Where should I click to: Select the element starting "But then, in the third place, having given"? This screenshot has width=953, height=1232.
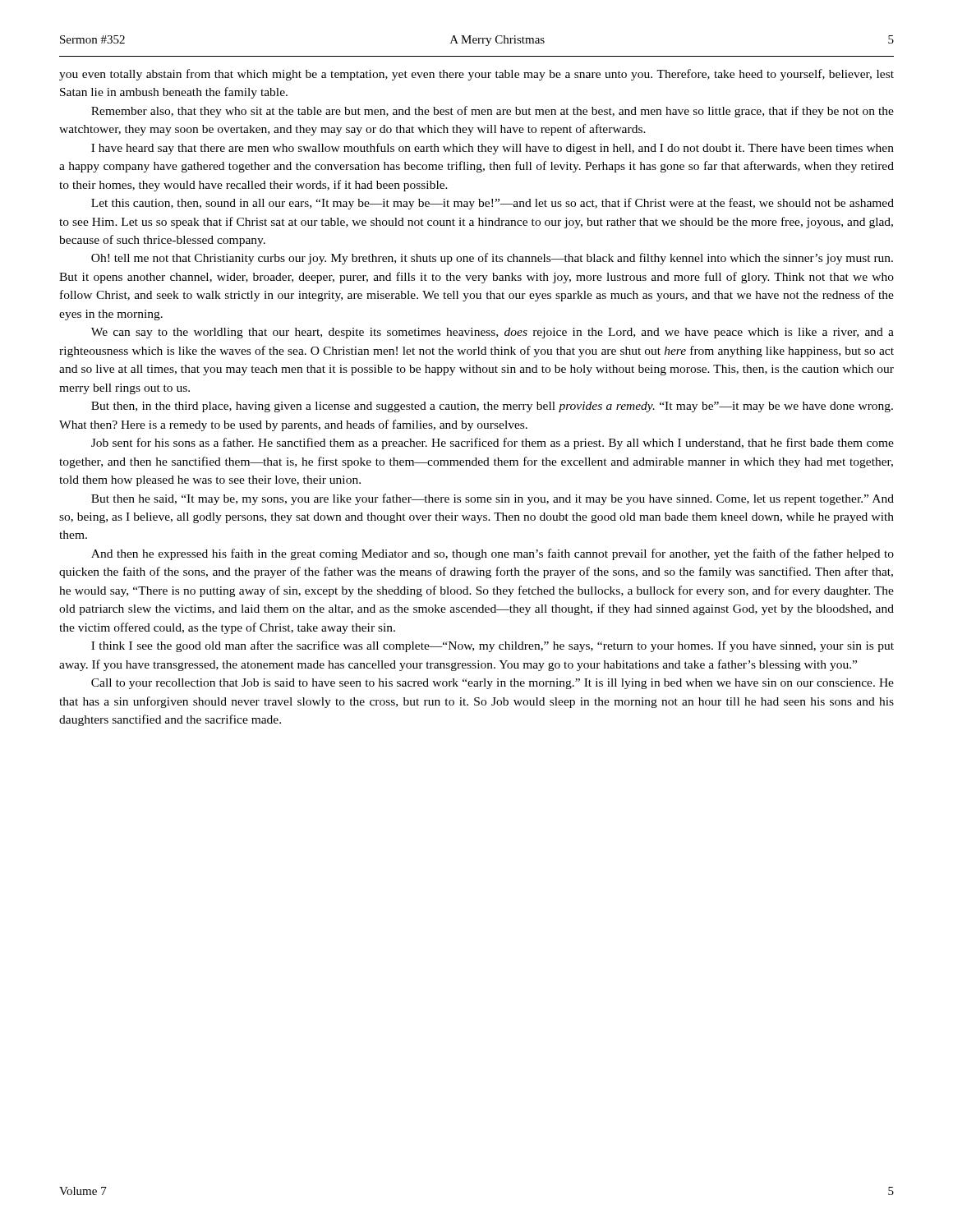[476, 415]
